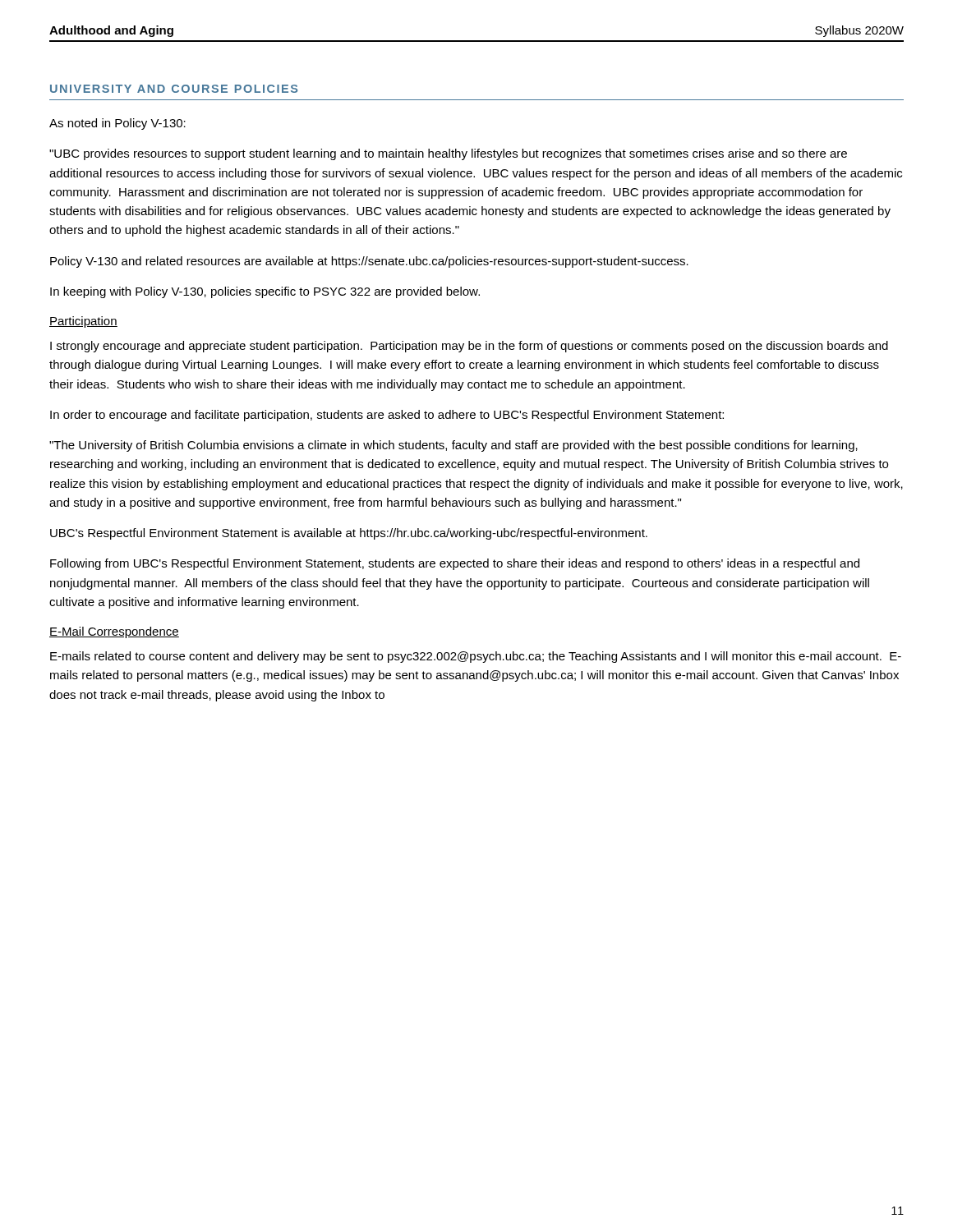
Task: Where is the passage that starts "In keeping with Policy V-130,"?
Action: (x=265, y=291)
